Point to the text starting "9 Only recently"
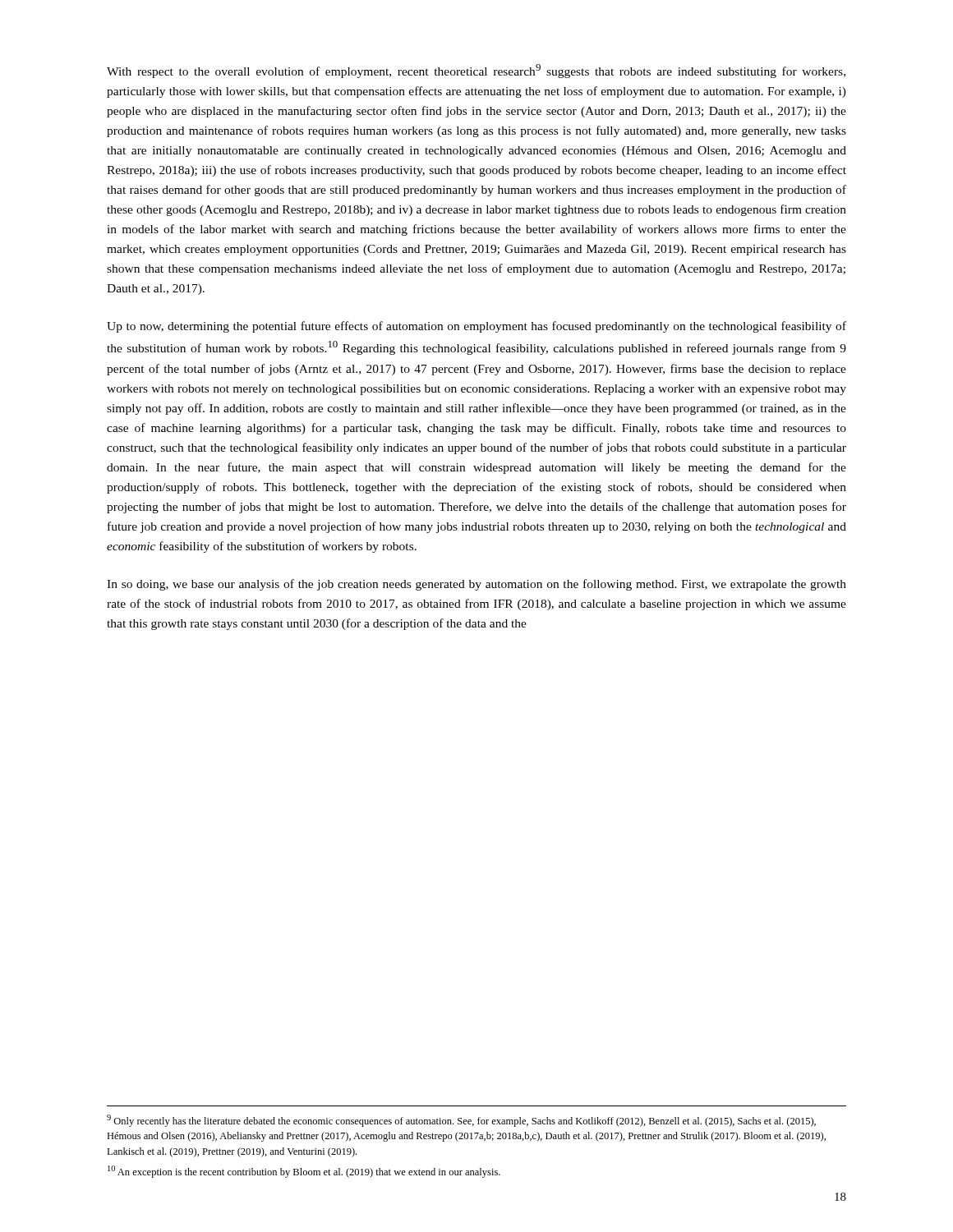The width and height of the screenshot is (953, 1232). [x=467, y=1135]
